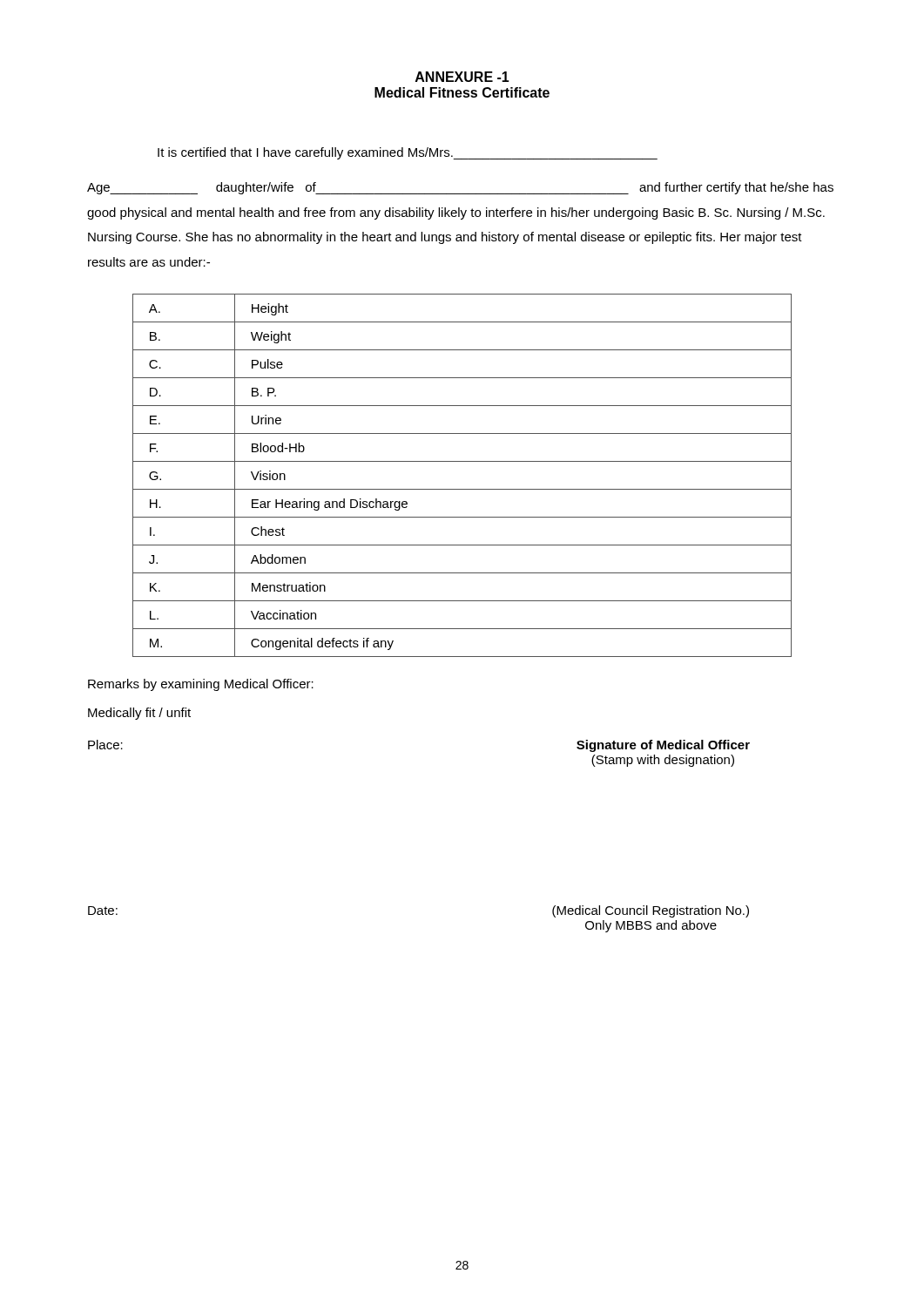Find the text block that says "It is certified that I have"

pos(407,152)
